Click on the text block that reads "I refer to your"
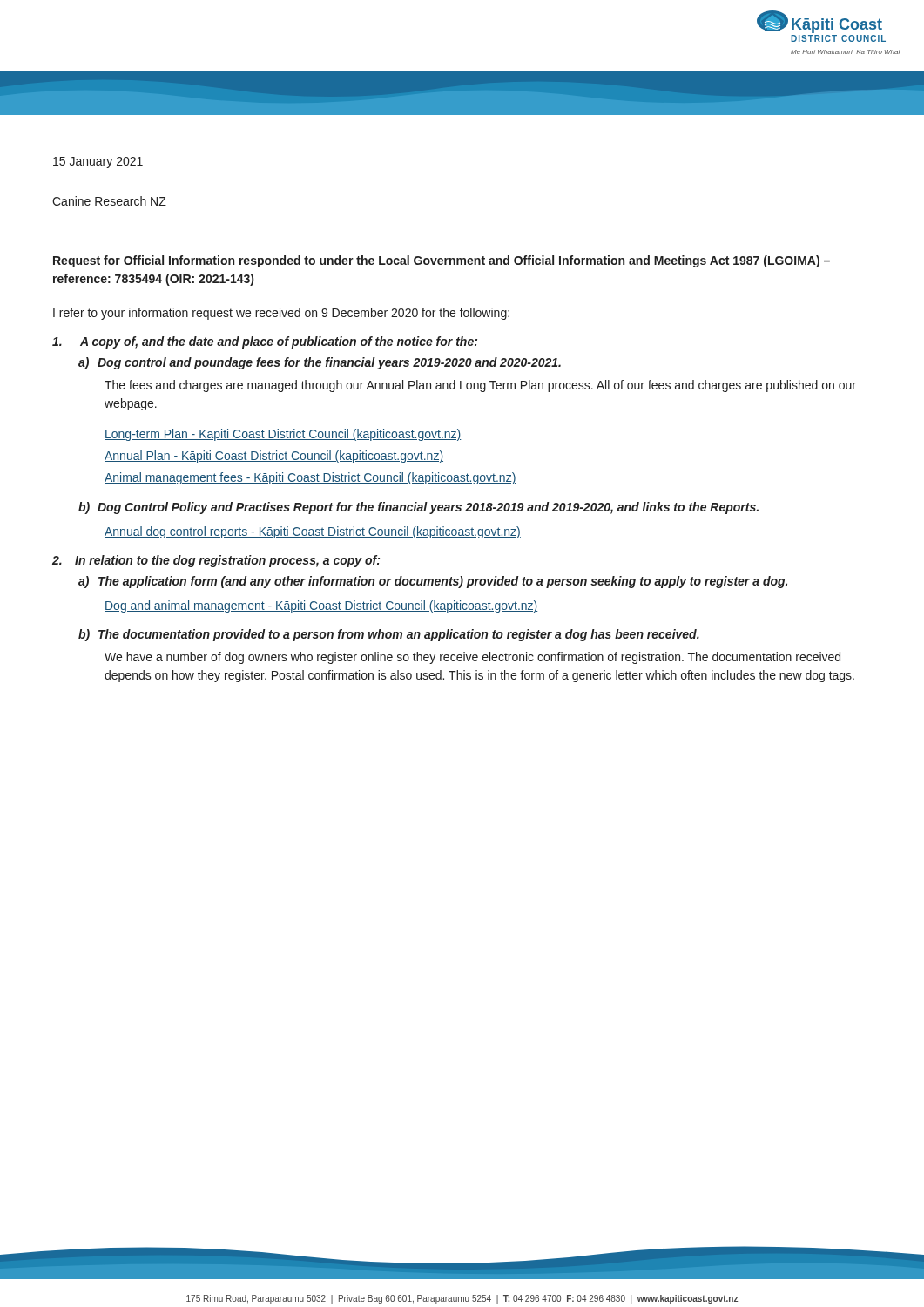Image resolution: width=924 pixels, height=1307 pixels. coord(281,313)
